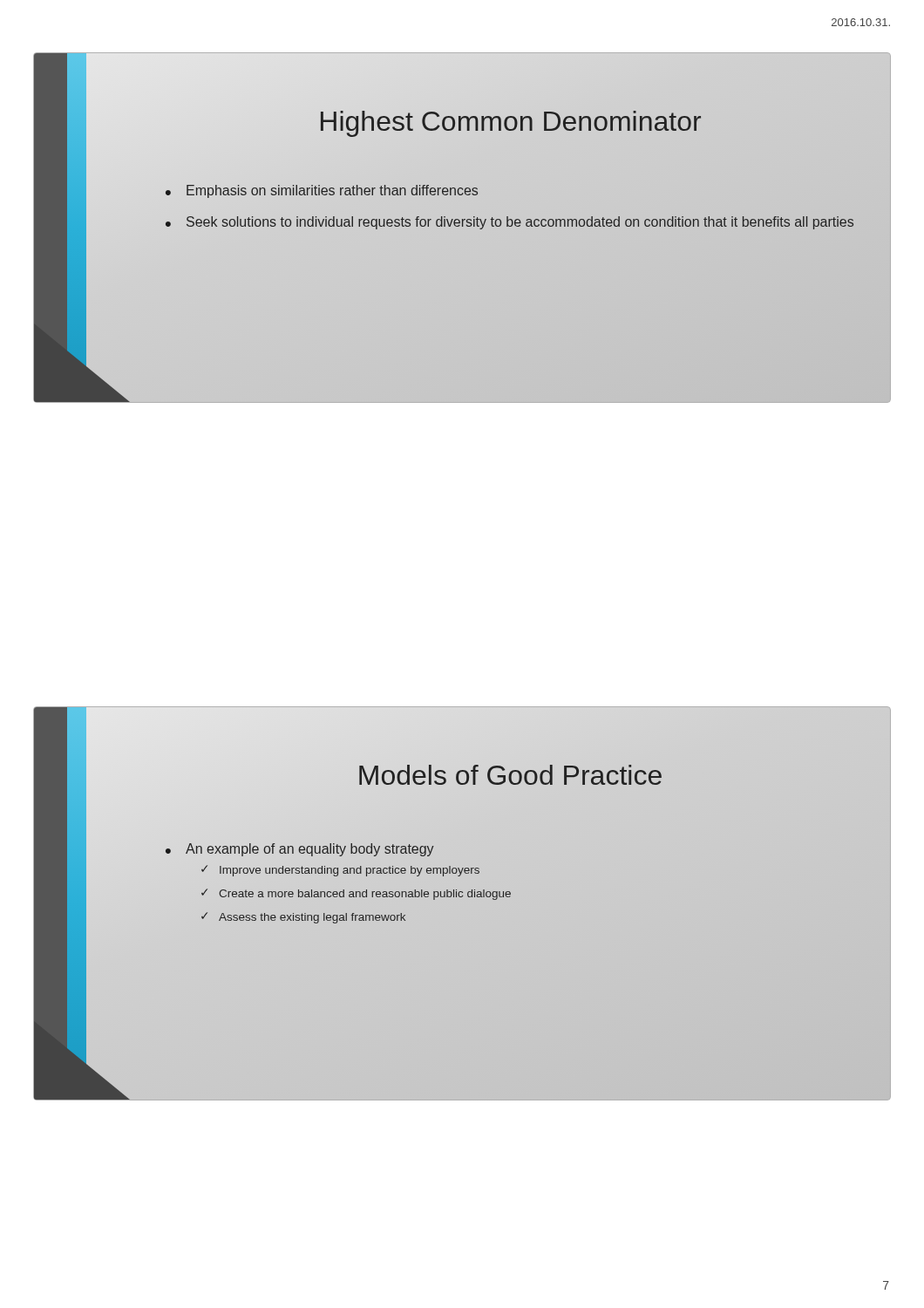The width and height of the screenshot is (924, 1308).
Task: Click on the block starting "Highest Common Denominator"
Action: (510, 121)
